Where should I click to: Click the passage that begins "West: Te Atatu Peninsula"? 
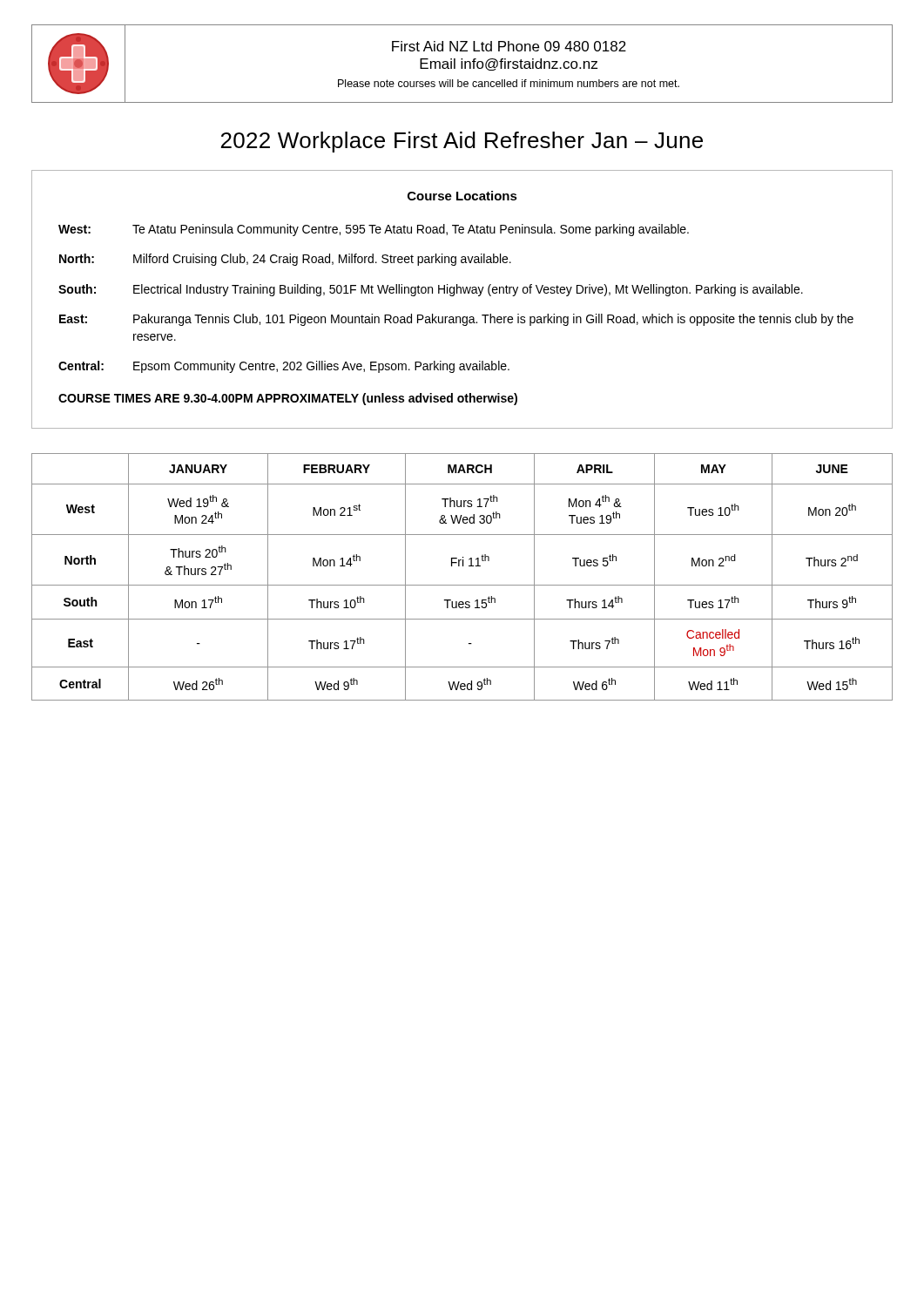pyautogui.click(x=374, y=229)
